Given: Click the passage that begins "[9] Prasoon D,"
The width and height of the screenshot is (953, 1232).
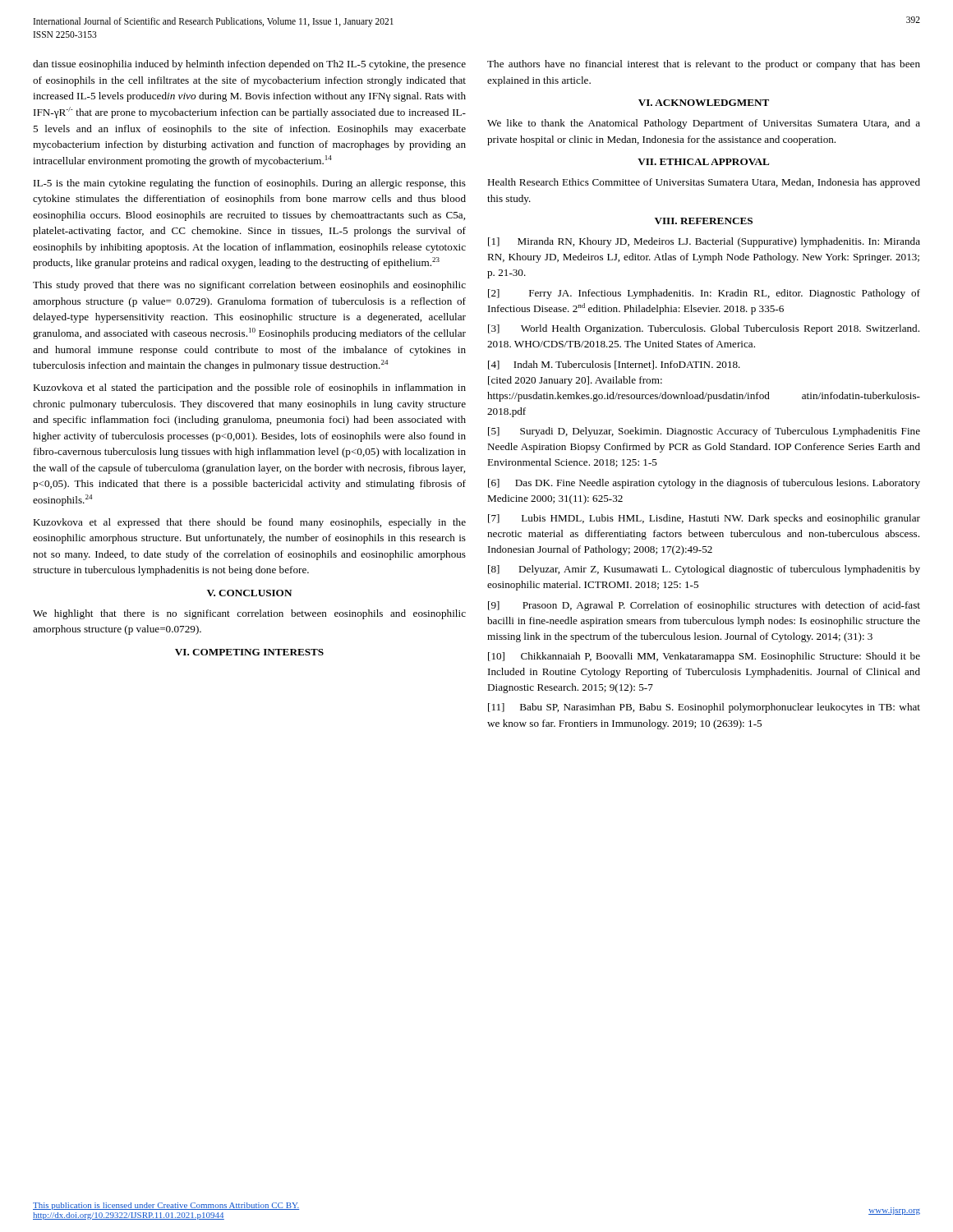Looking at the screenshot, I should 704,620.
